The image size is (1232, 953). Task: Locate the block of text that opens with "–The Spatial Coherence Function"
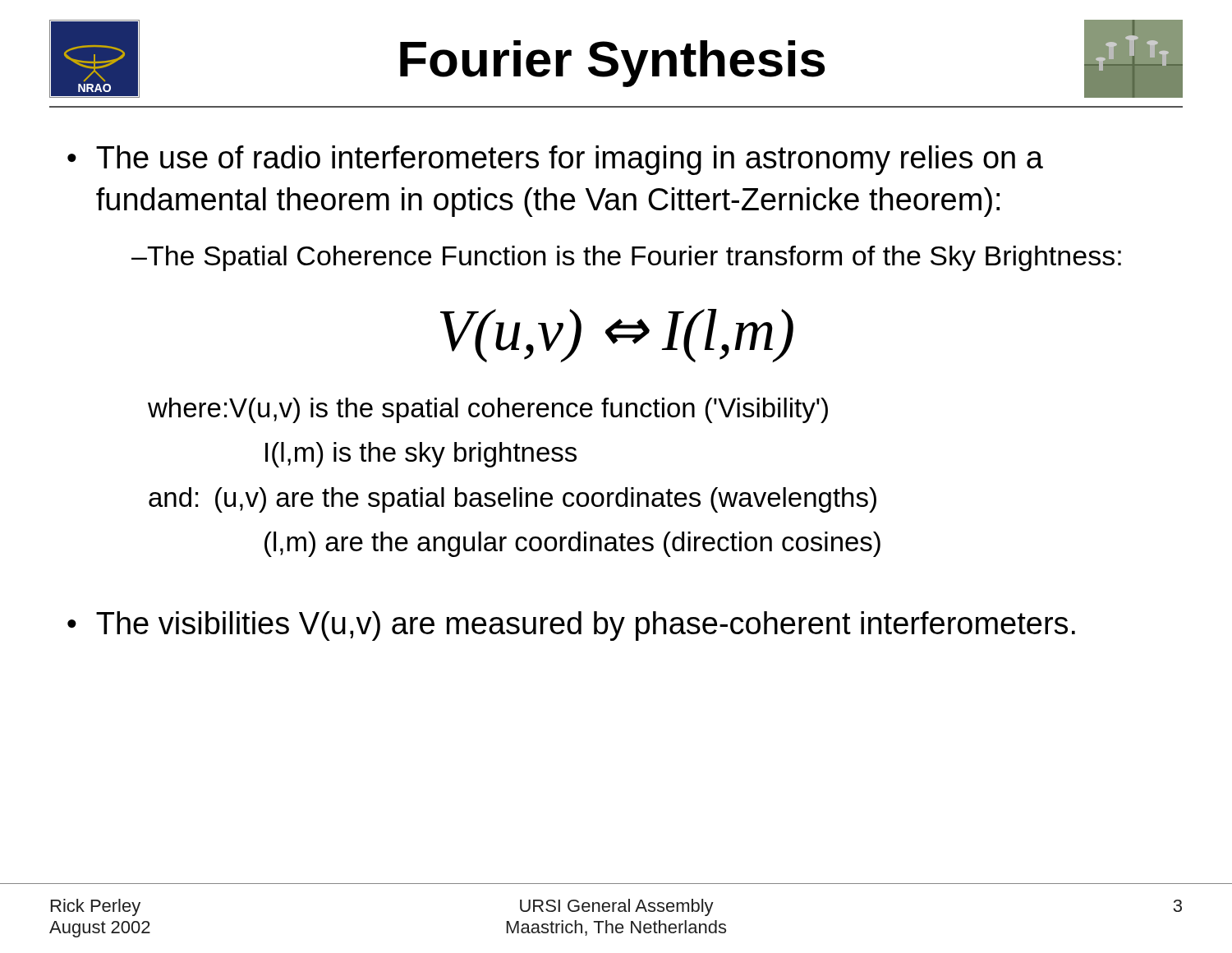point(627,255)
